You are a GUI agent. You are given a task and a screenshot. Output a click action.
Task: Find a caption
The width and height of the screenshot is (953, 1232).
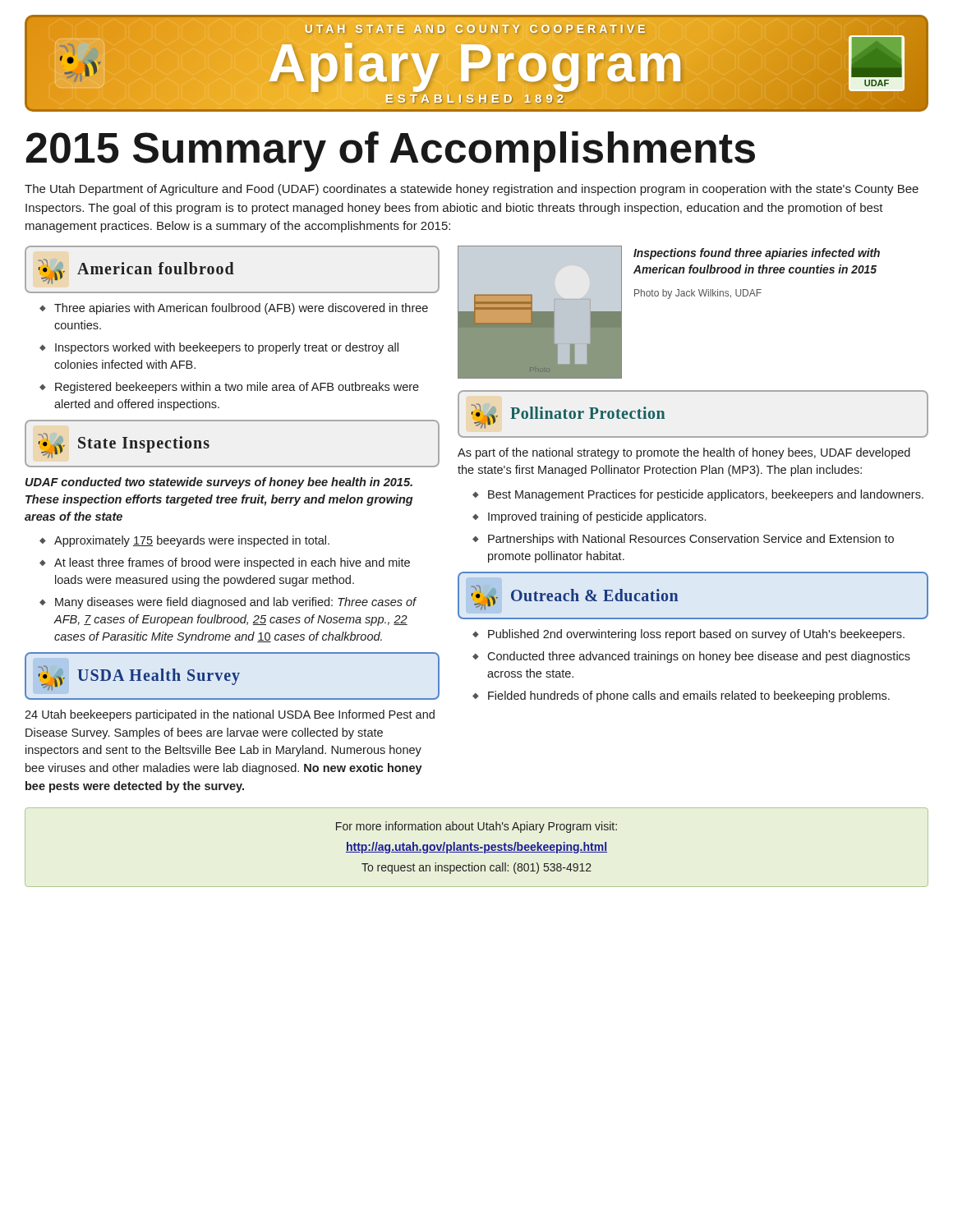[781, 274]
